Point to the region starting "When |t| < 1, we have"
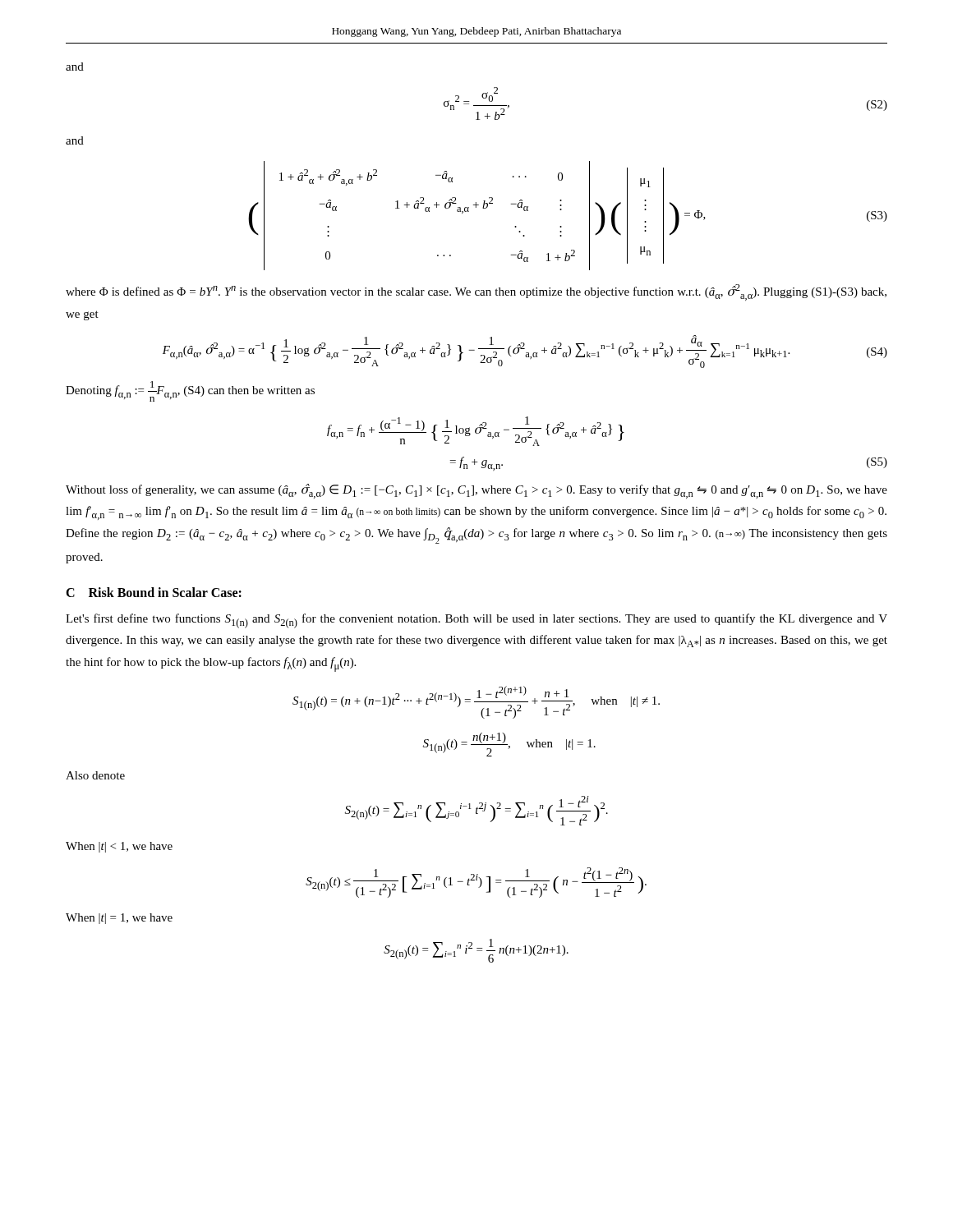Screen dimensions: 1232x953 pos(119,846)
